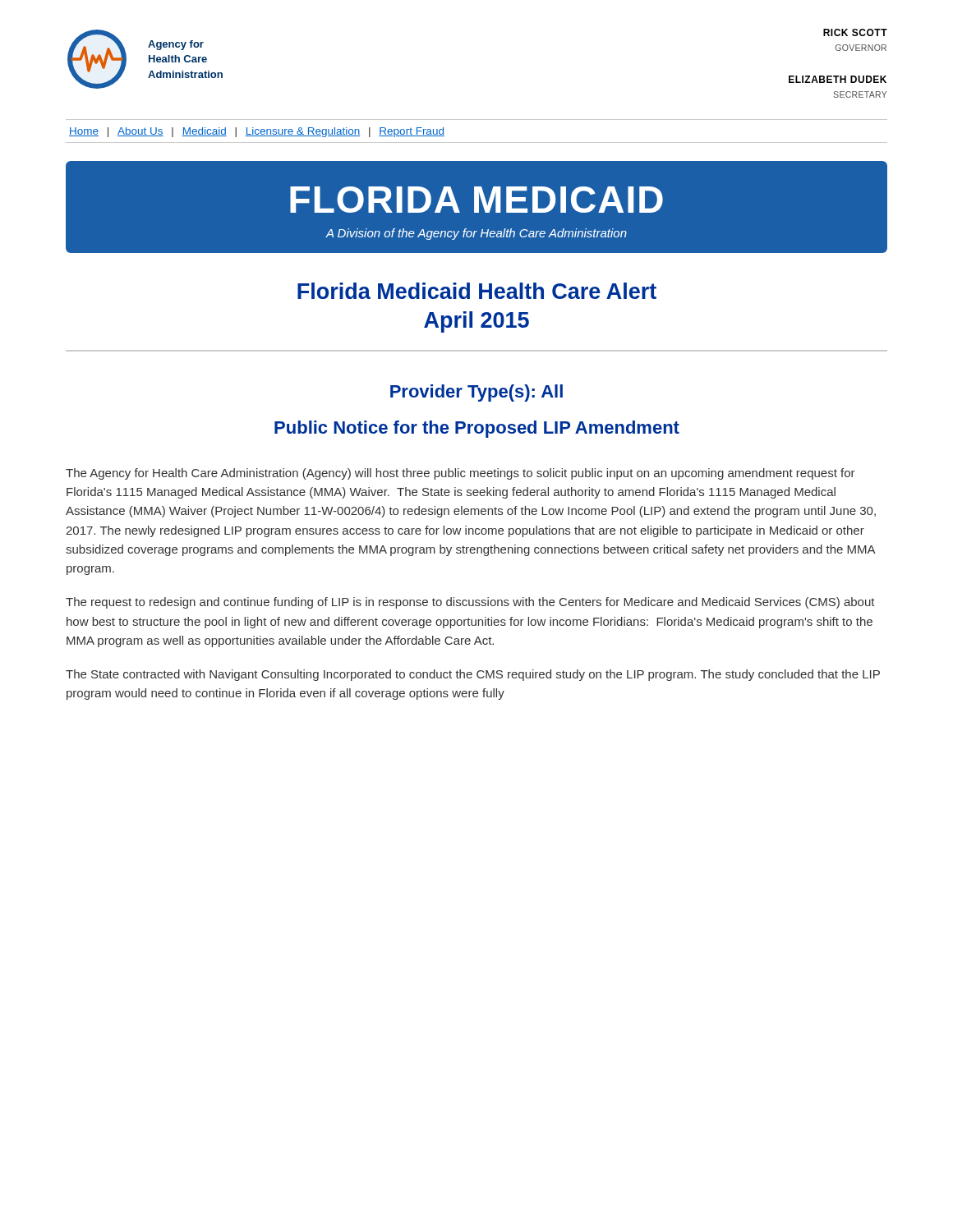Click where it says "Florida Medicaid Health Care AlertApril 2015"

click(x=476, y=306)
